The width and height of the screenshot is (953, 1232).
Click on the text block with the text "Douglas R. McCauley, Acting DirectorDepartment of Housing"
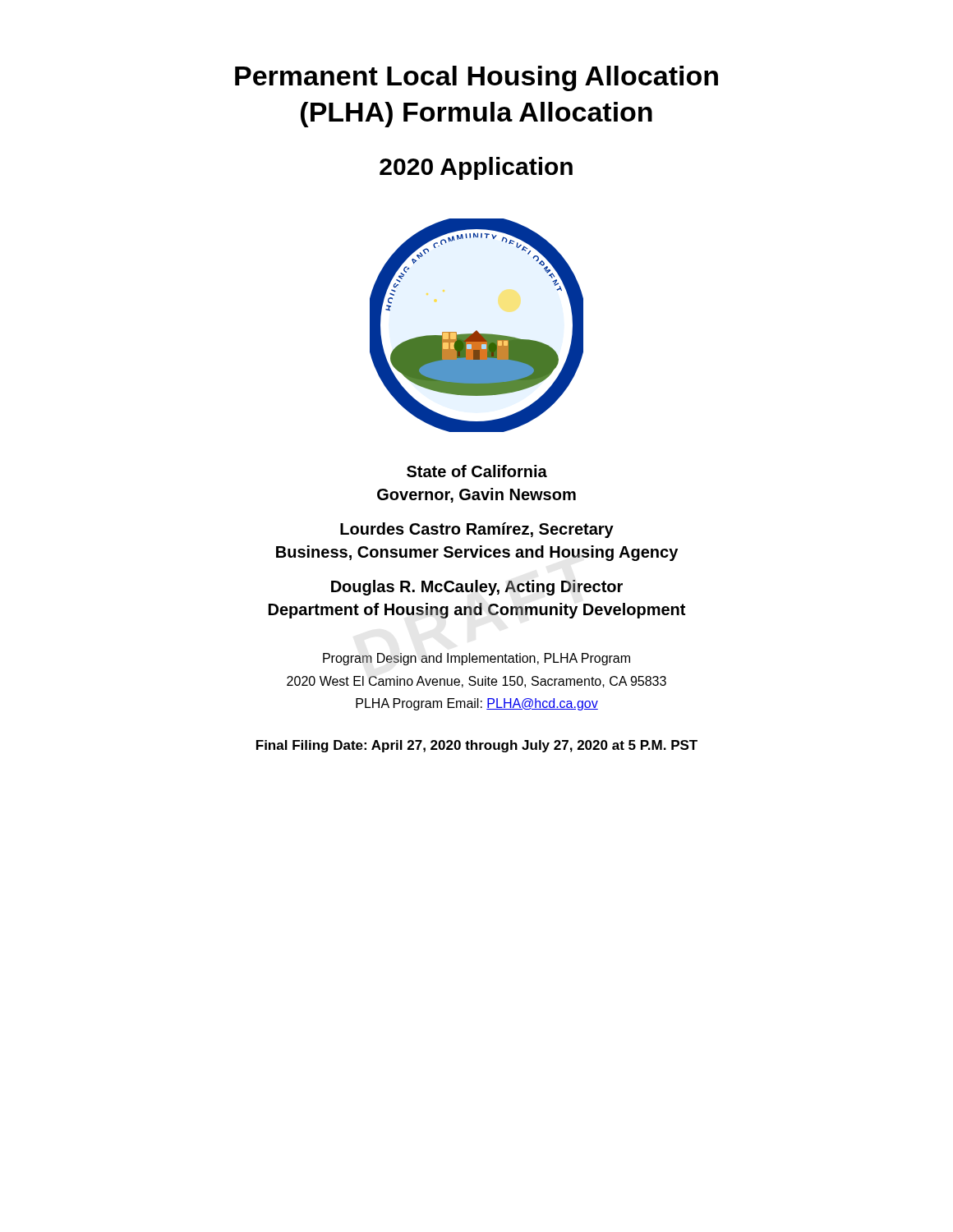pyautogui.click(x=476, y=598)
